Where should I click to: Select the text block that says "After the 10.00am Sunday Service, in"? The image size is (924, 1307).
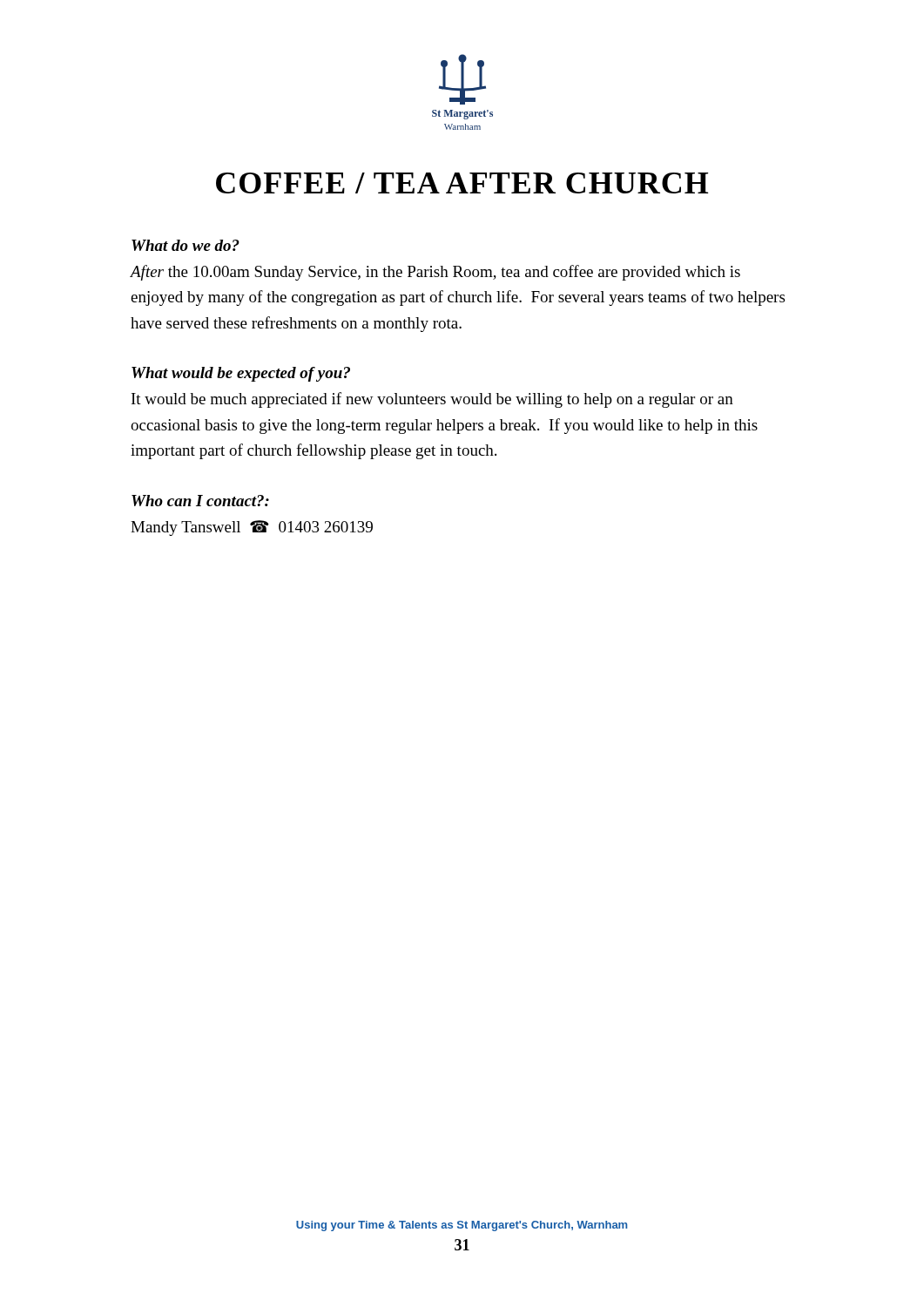[458, 297]
